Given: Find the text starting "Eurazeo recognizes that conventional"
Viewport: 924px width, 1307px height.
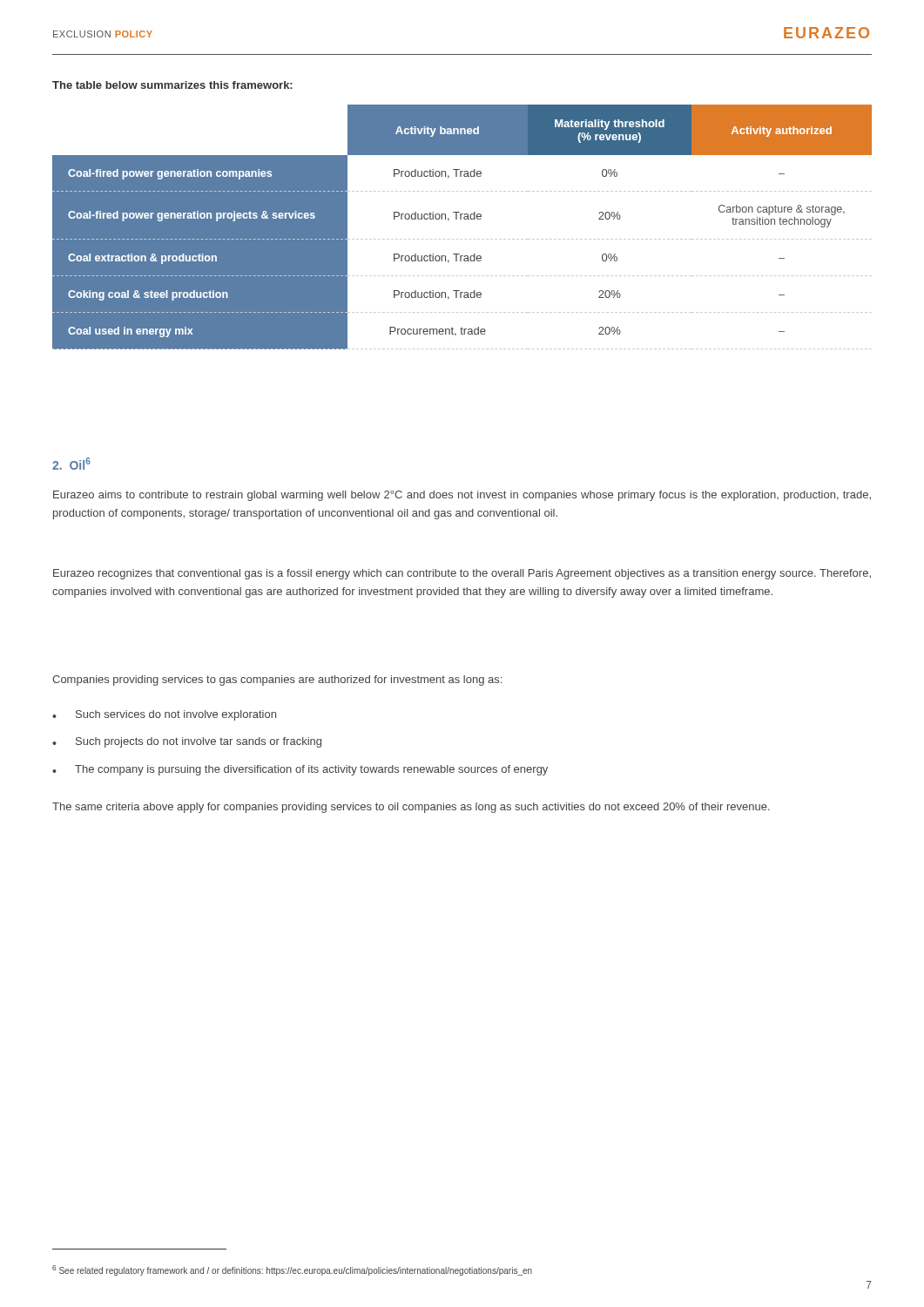Looking at the screenshot, I should pyautogui.click(x=462, y=582).
